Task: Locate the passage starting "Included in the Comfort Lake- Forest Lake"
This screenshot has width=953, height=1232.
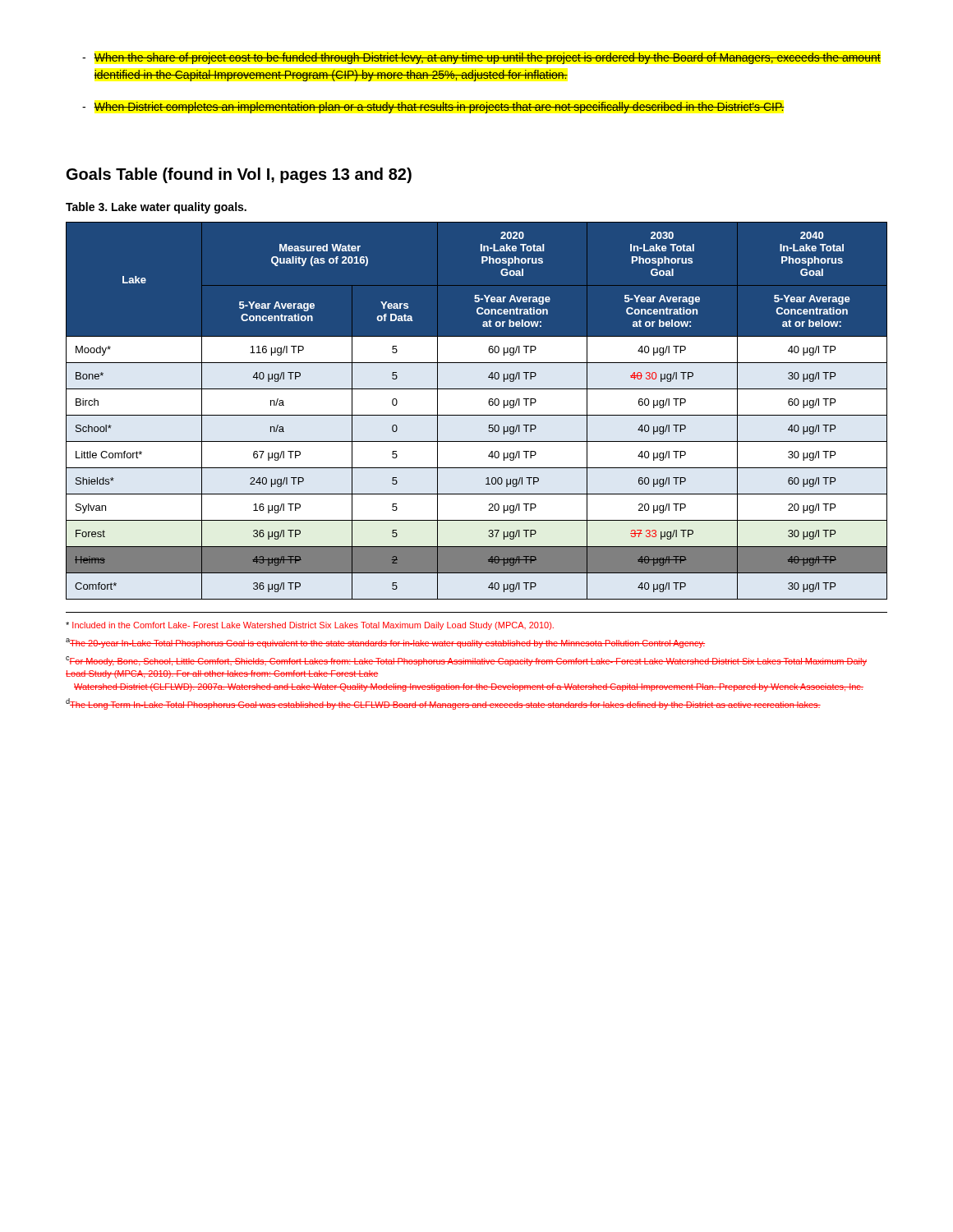Action: [x=310, y=625]
